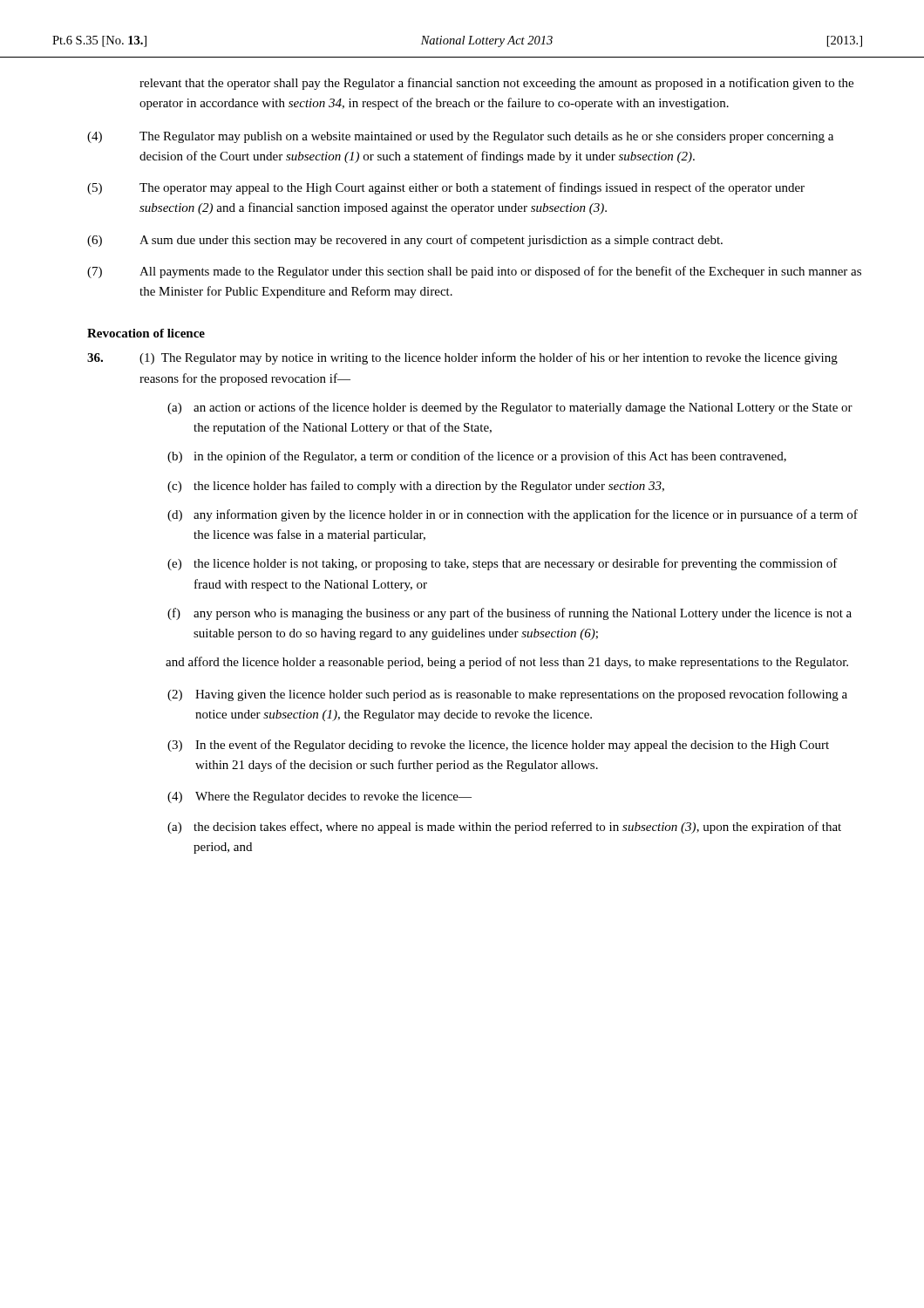This screenshot has width=924, height=1308.
Task: Locate the region starting "(6) A sum due under this section may"
Action: (x=475, y=240)
